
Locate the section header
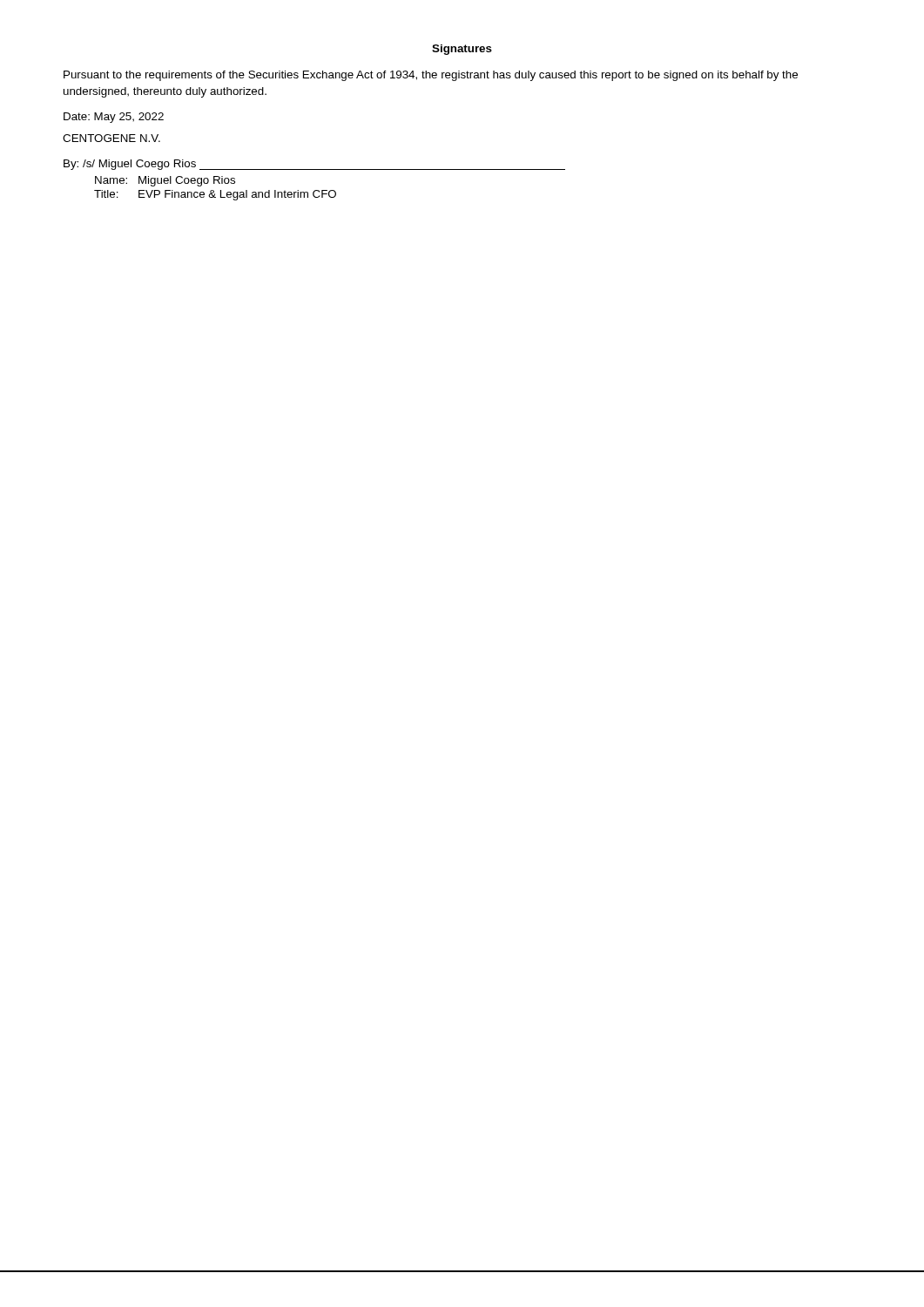pos(462,48)
